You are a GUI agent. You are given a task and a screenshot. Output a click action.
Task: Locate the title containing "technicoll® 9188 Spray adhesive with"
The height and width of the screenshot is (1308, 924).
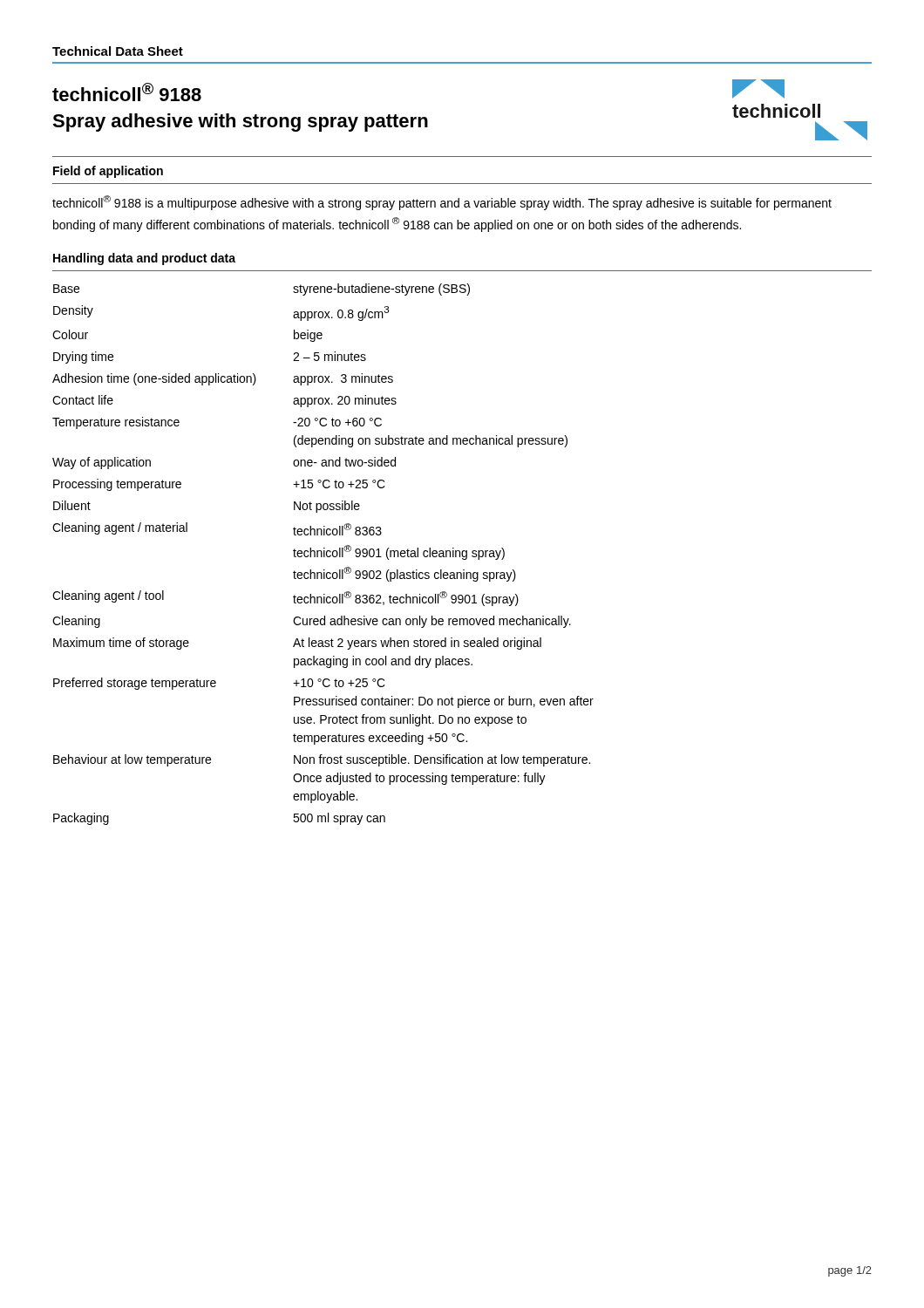pyautogui.click(x=240, y=106)
